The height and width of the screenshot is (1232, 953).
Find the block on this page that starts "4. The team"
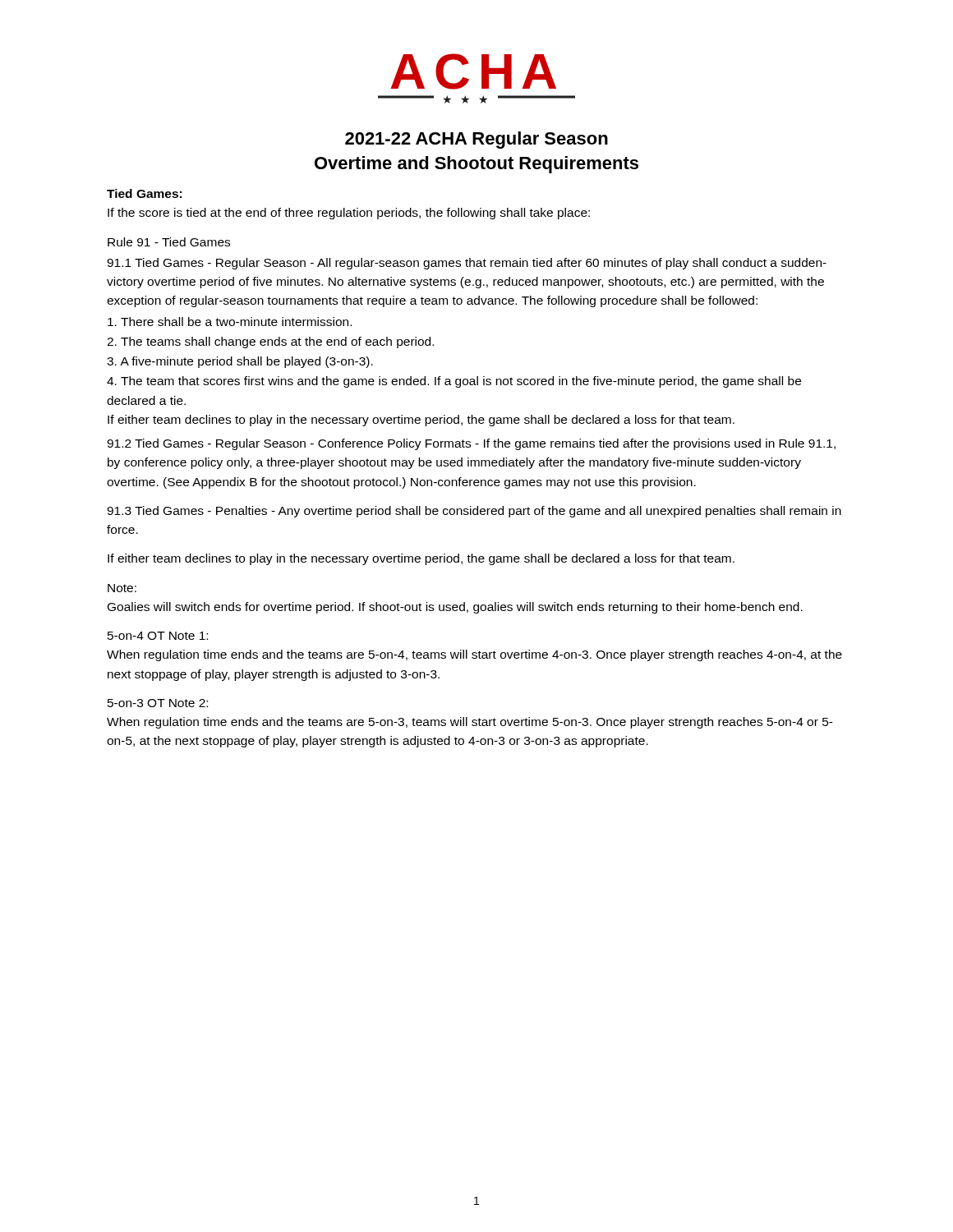(454, 382)
